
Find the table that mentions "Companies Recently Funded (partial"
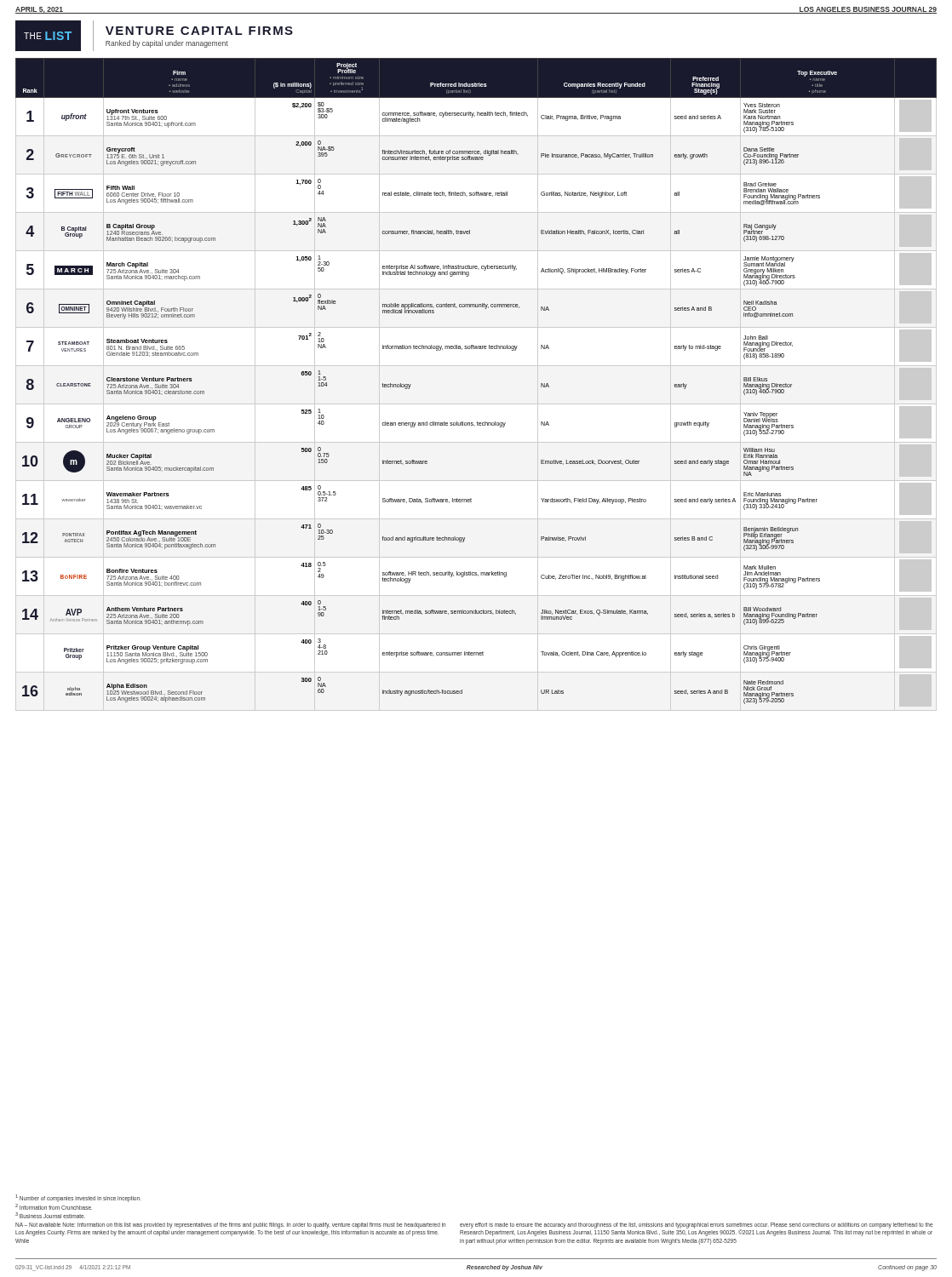pos(476,384)
